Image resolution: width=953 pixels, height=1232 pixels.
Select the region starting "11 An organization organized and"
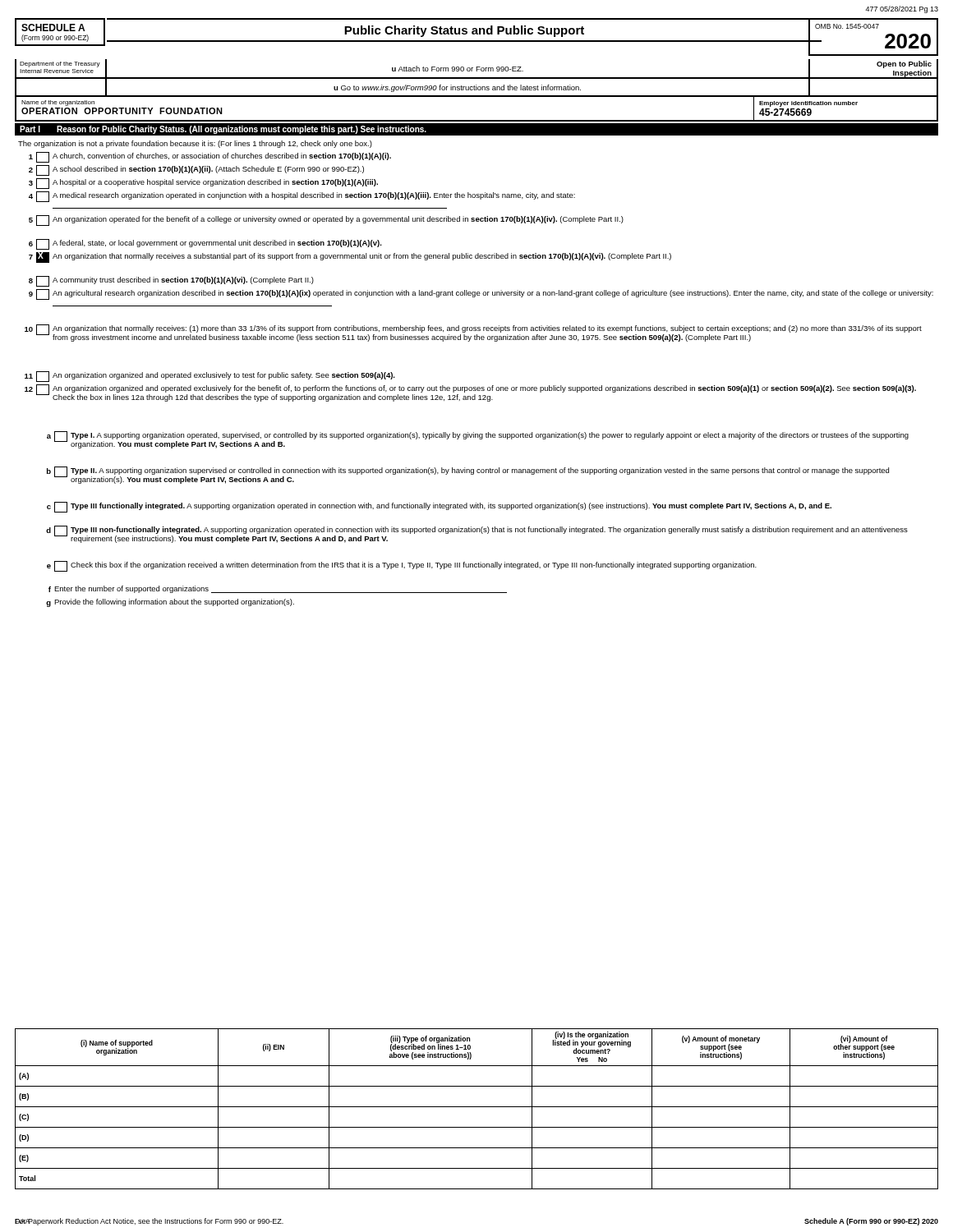[476, 376]
